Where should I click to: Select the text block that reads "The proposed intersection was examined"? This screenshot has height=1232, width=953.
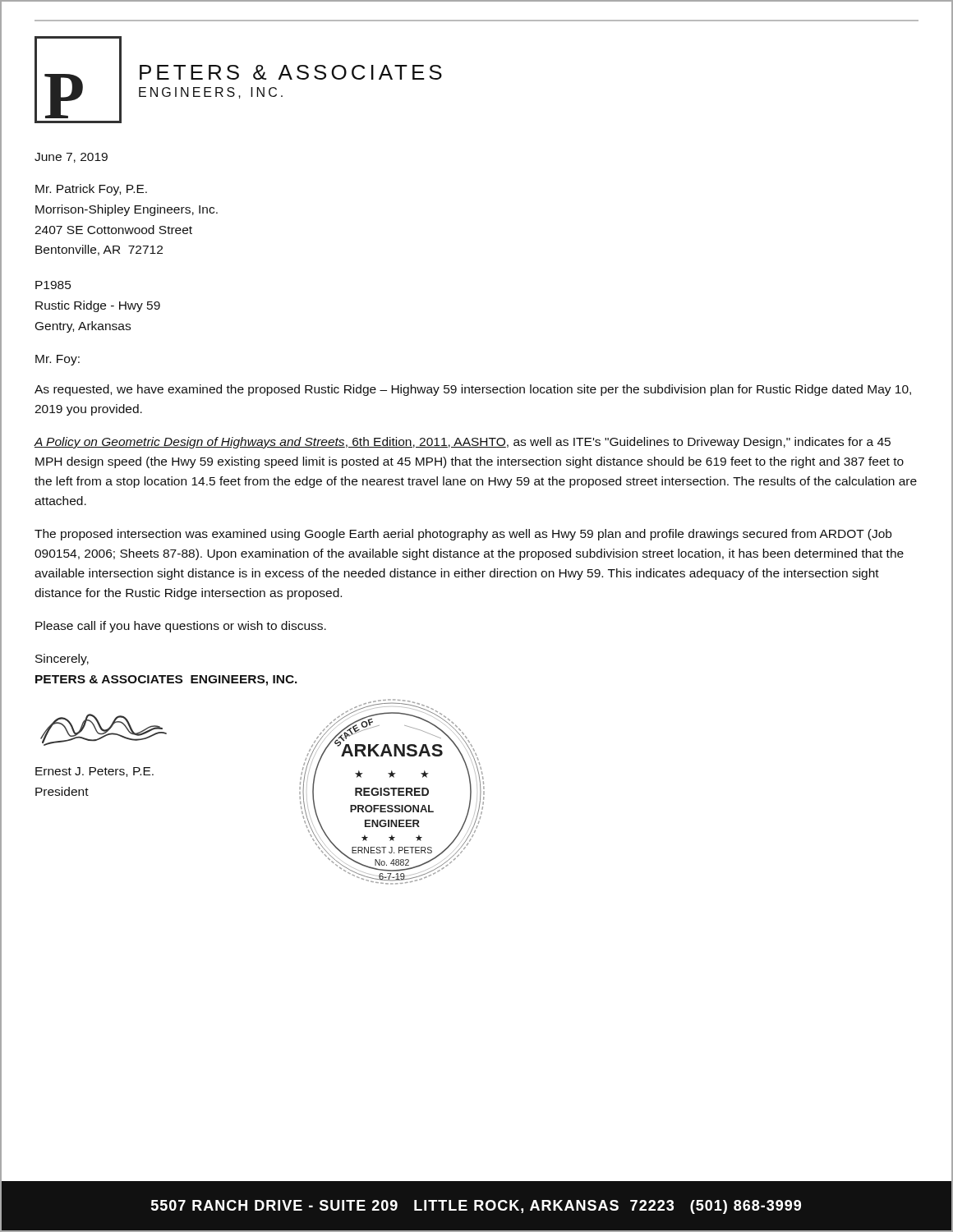[469, 563]
